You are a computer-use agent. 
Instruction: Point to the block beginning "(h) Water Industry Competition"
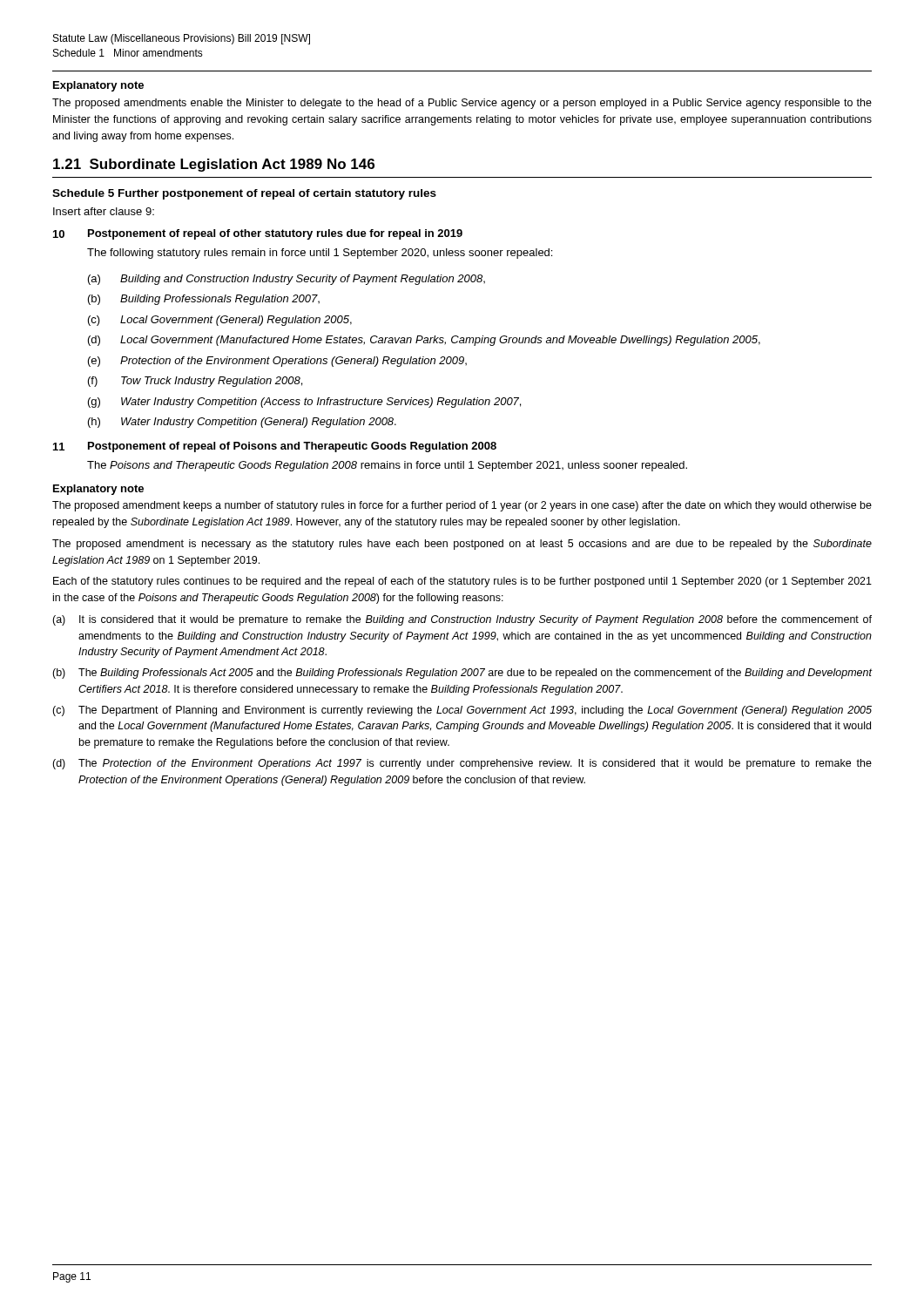[x=242, y=423]
